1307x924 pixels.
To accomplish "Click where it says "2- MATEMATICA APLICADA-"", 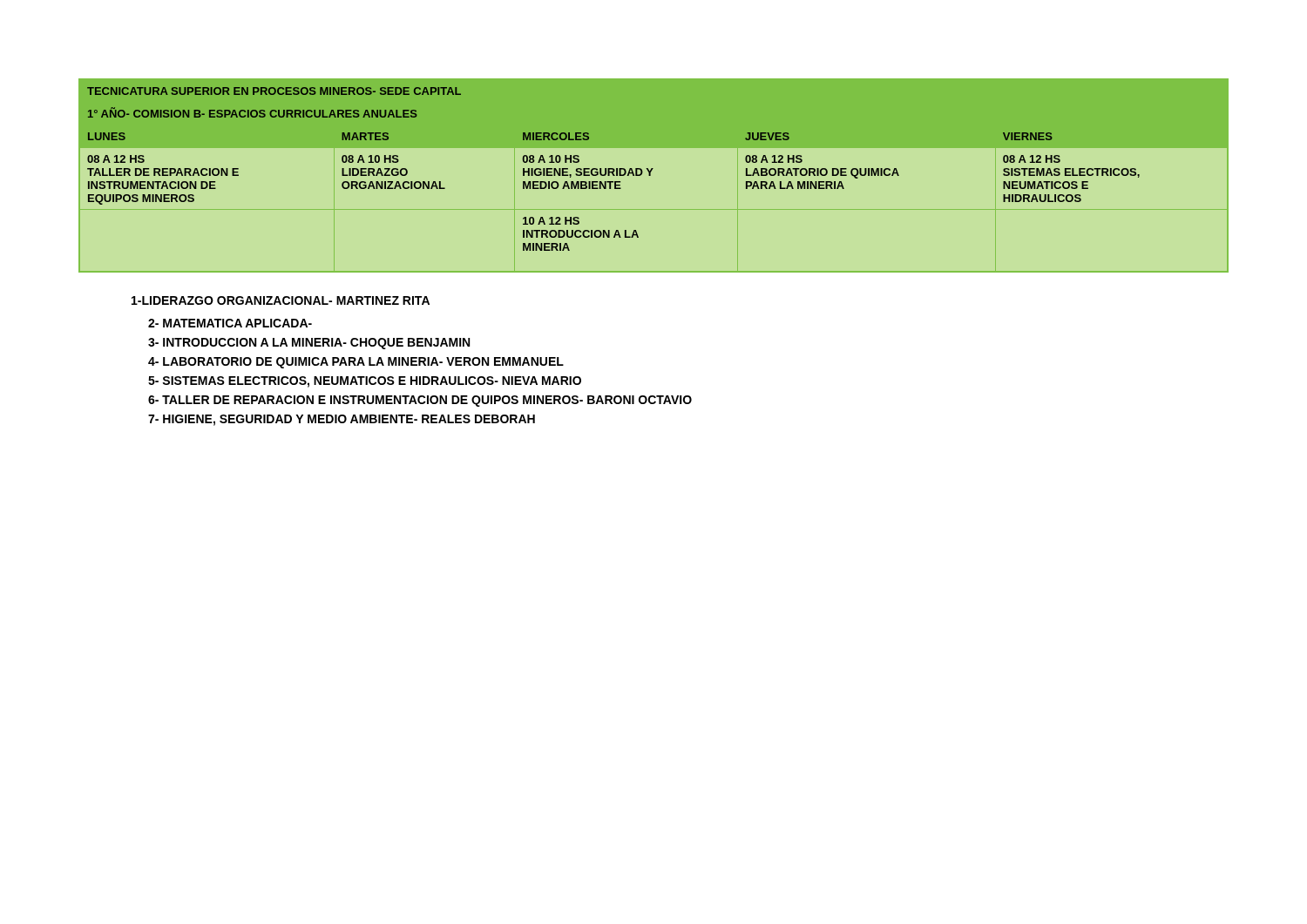I will pos(230,323).
